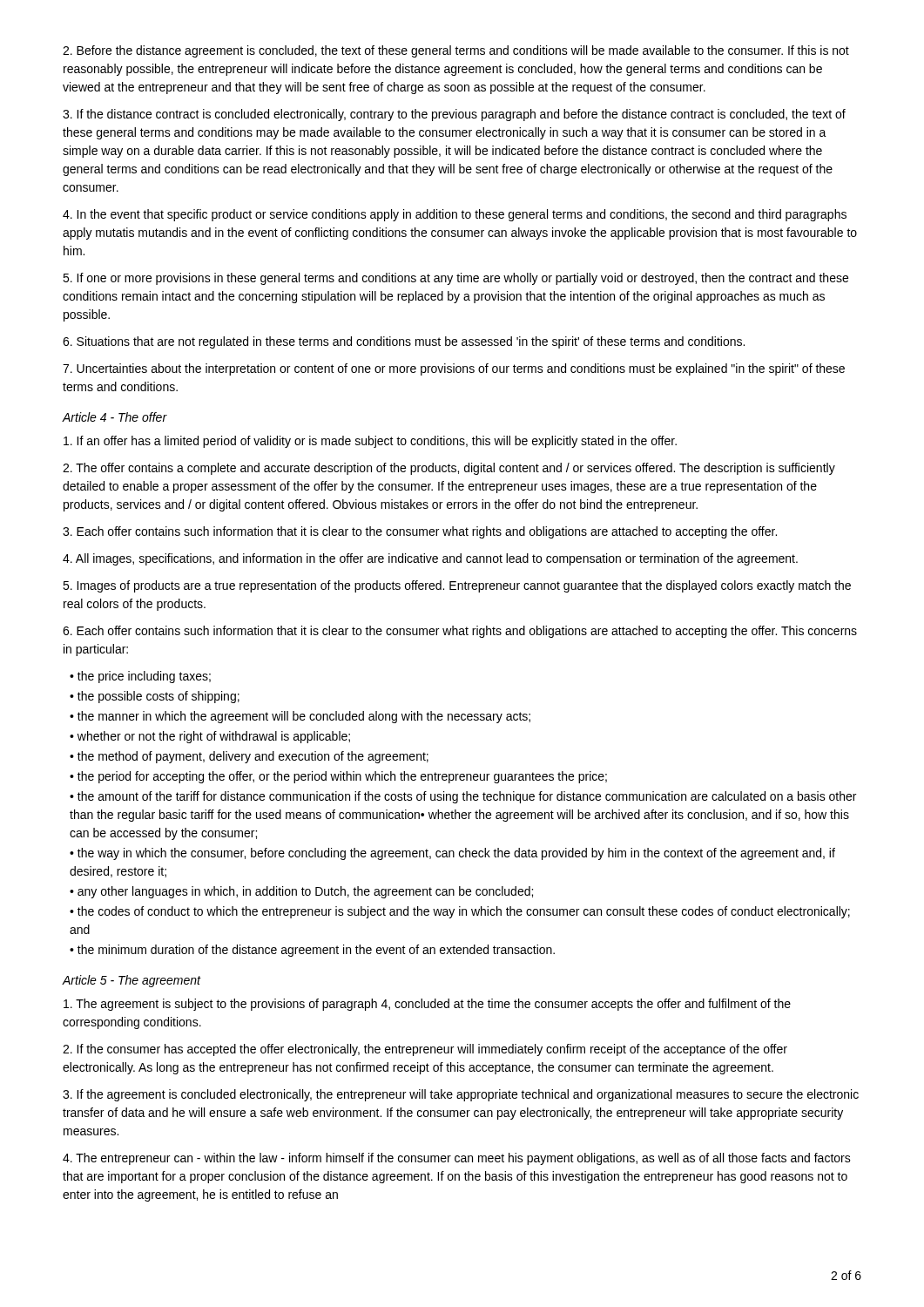Locate the list item containing "• the possible costs of"
This screenshot has height=1307, width=924.
(155, 696)
